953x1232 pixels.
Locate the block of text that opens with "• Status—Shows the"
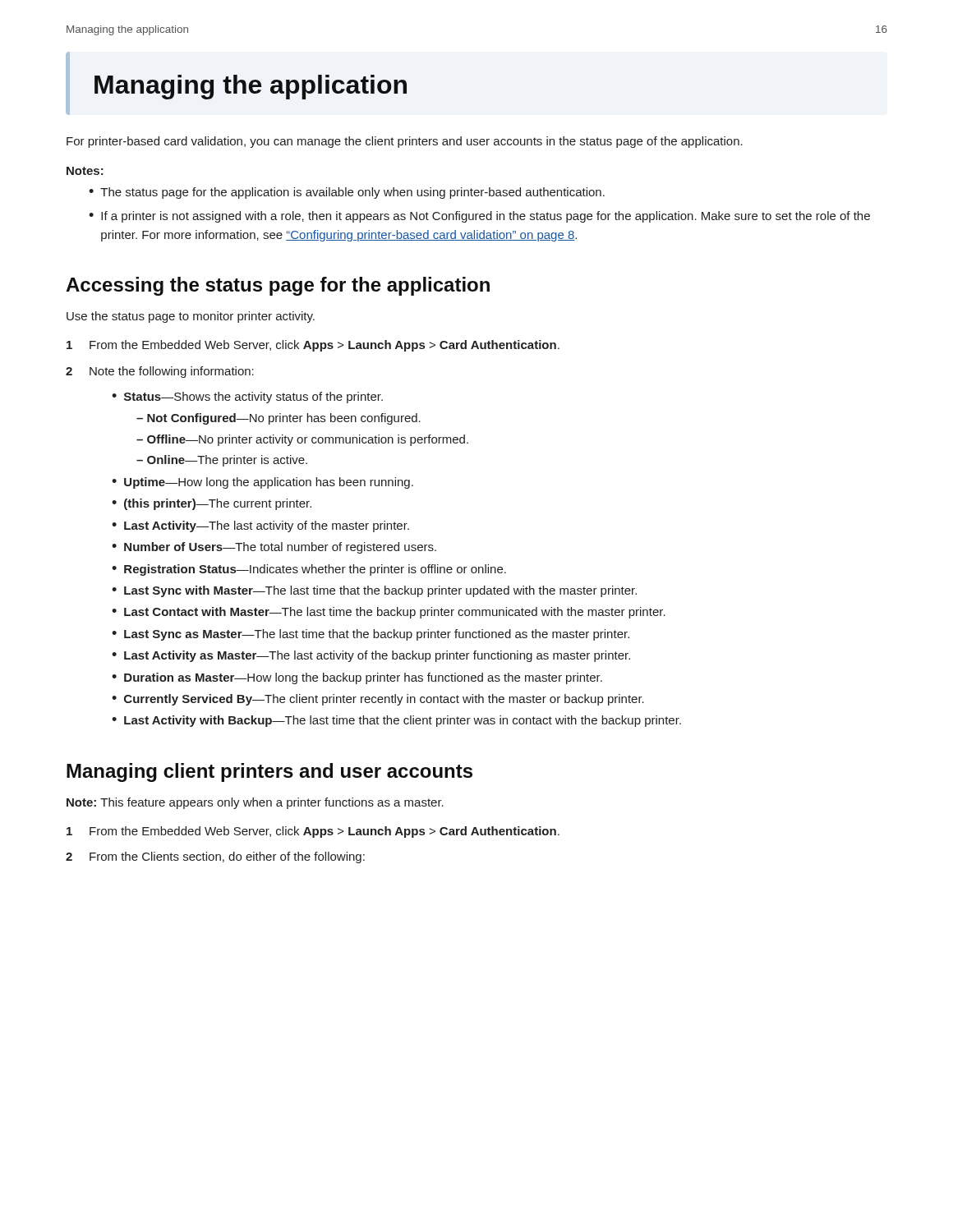coord(248,396)
